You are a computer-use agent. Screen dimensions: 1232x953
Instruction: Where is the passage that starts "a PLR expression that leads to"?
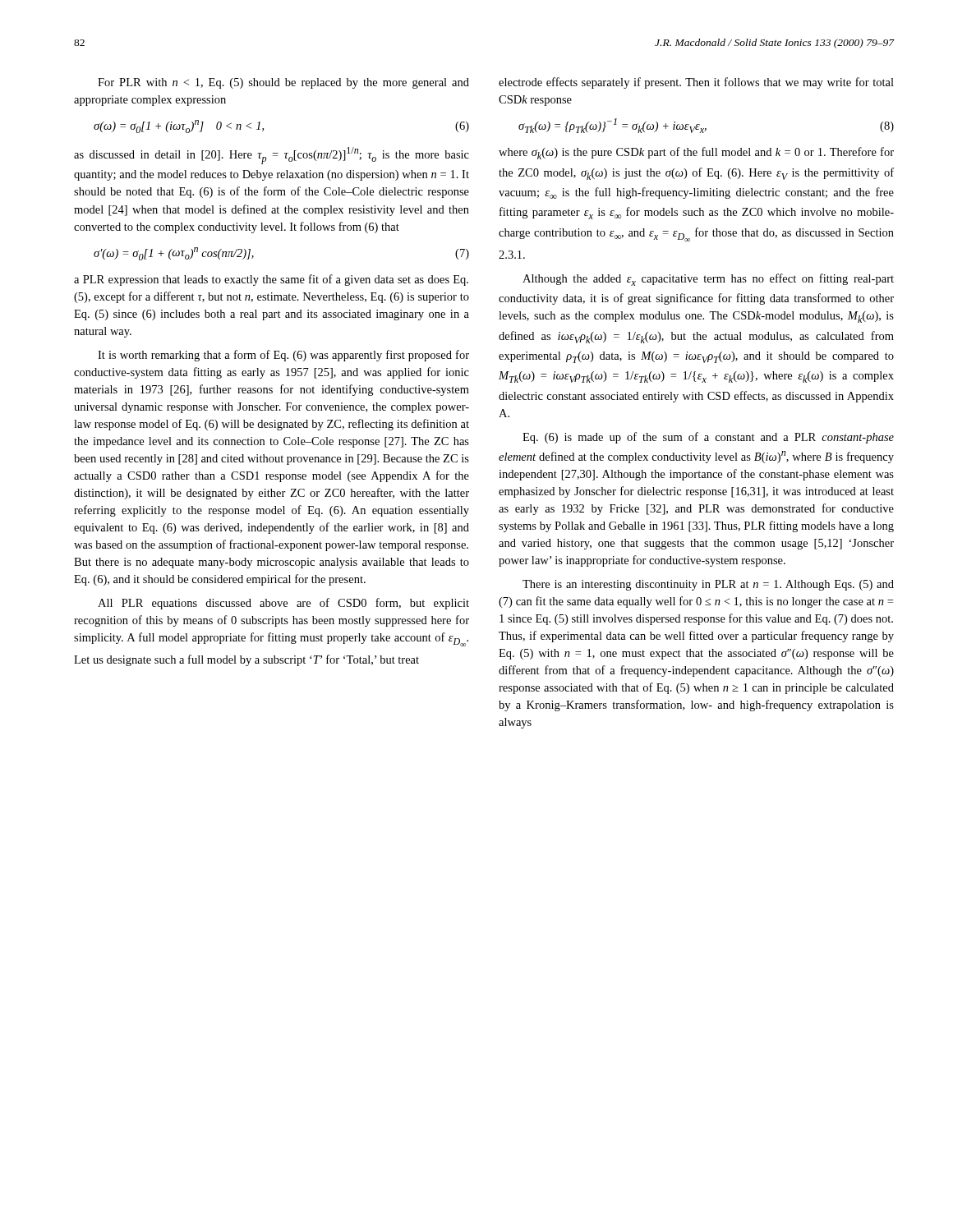point(272,470)
